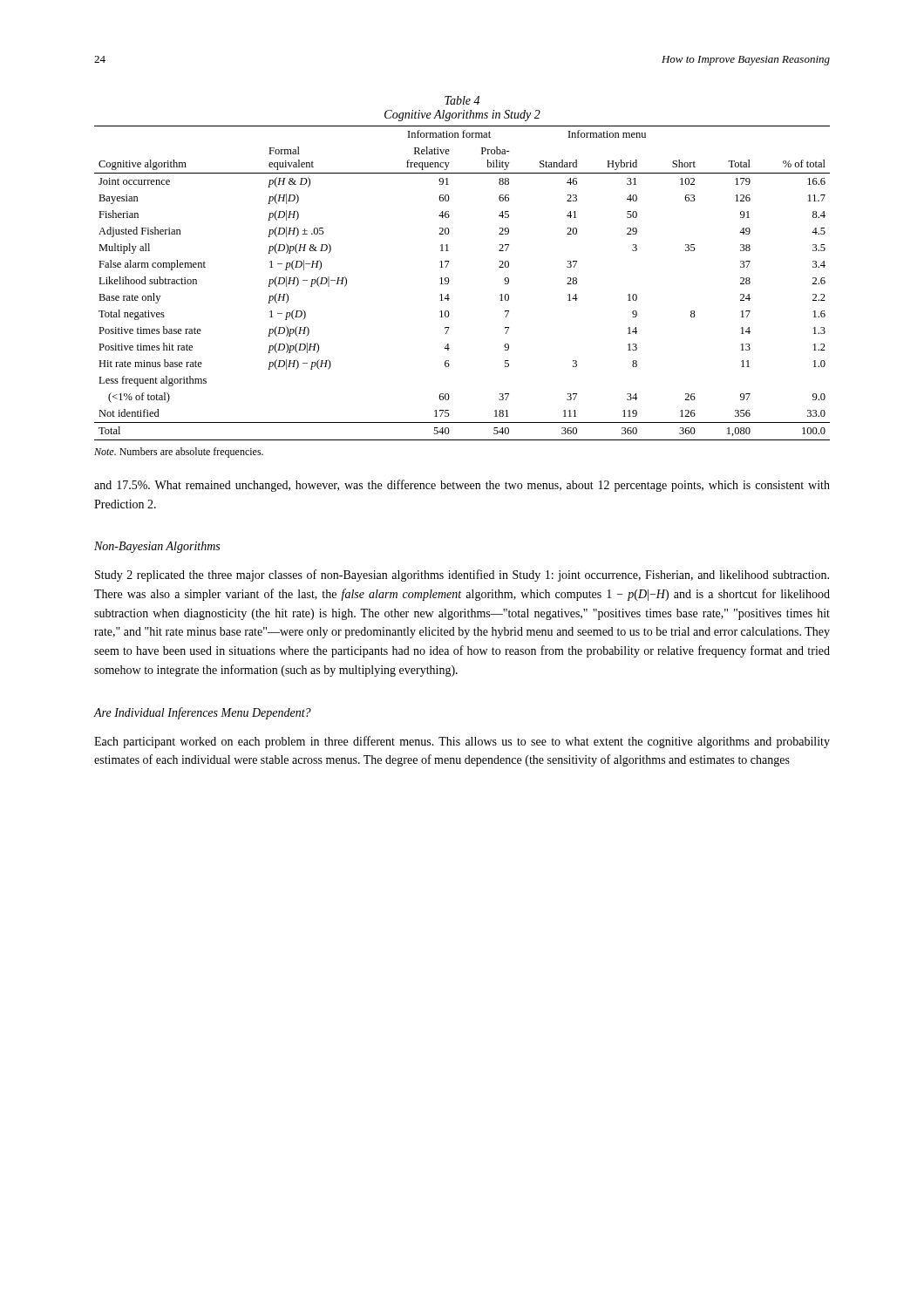
Task: Locate the table with the text "p ( D ) p"
Action: tap(462, 283)
